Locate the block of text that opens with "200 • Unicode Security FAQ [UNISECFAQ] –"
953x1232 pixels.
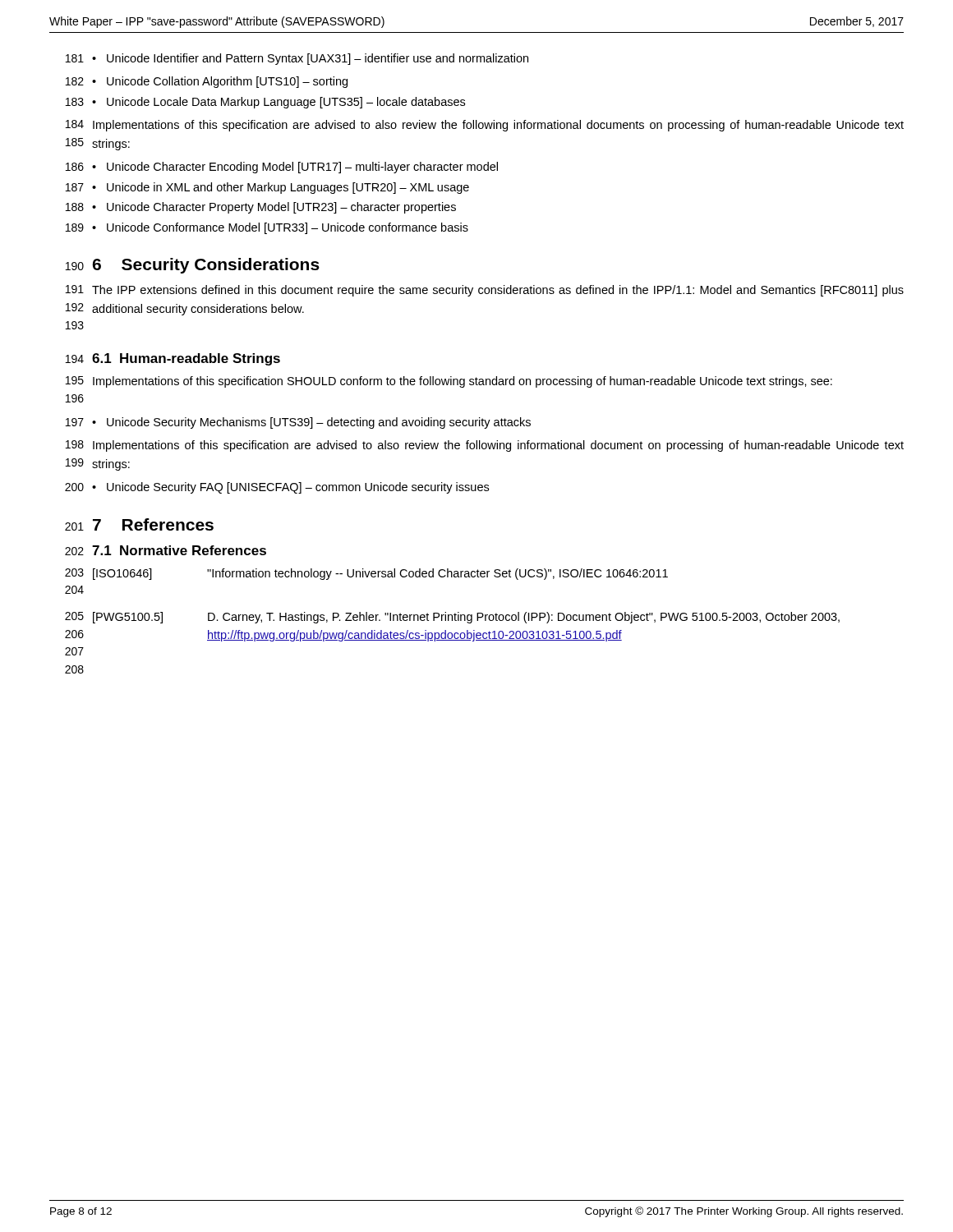point(476,487)
